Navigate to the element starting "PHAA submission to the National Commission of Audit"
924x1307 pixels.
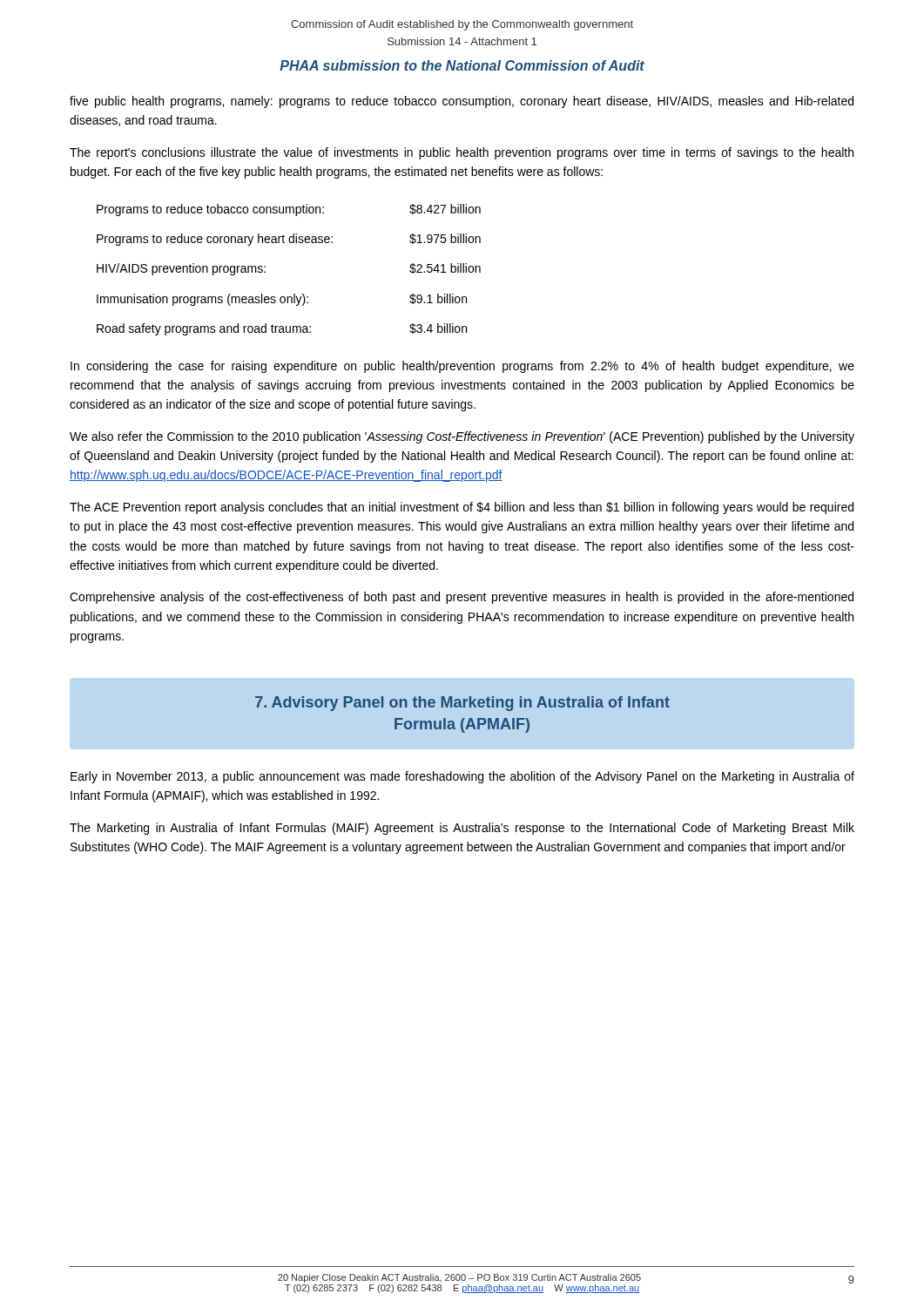point(462,66)
